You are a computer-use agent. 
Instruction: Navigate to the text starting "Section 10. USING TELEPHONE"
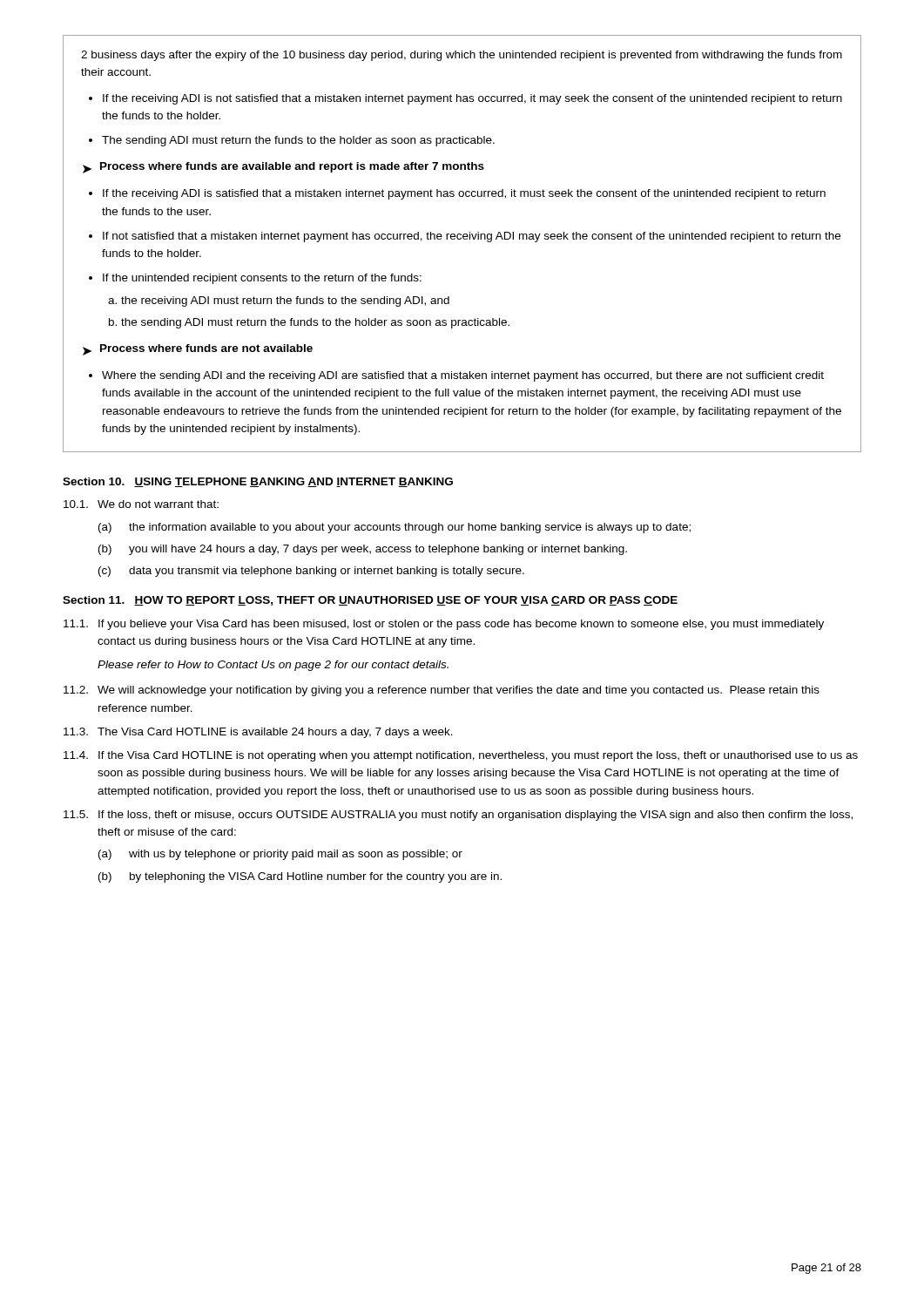258,481
